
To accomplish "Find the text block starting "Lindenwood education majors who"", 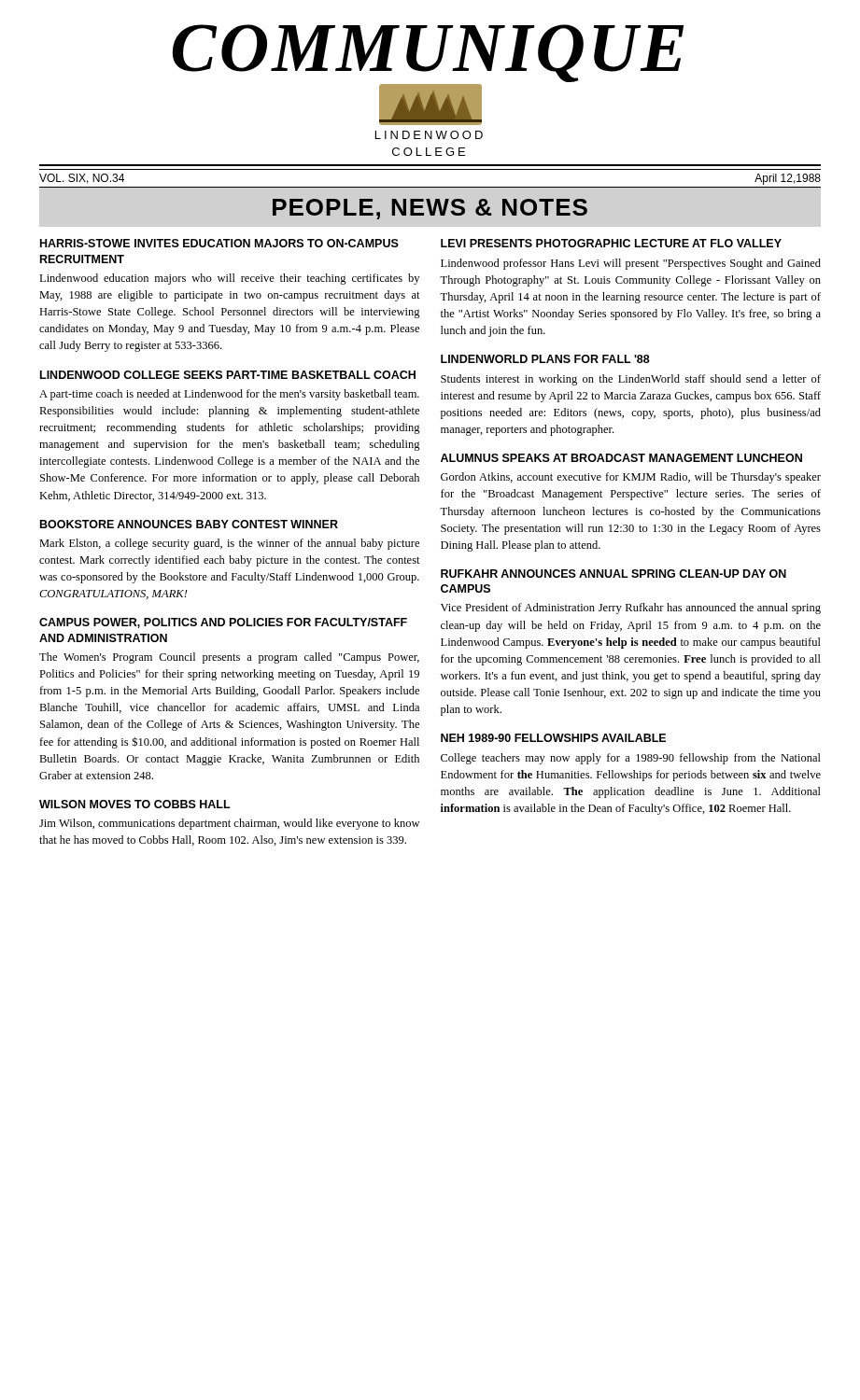I will click(229, 312).
